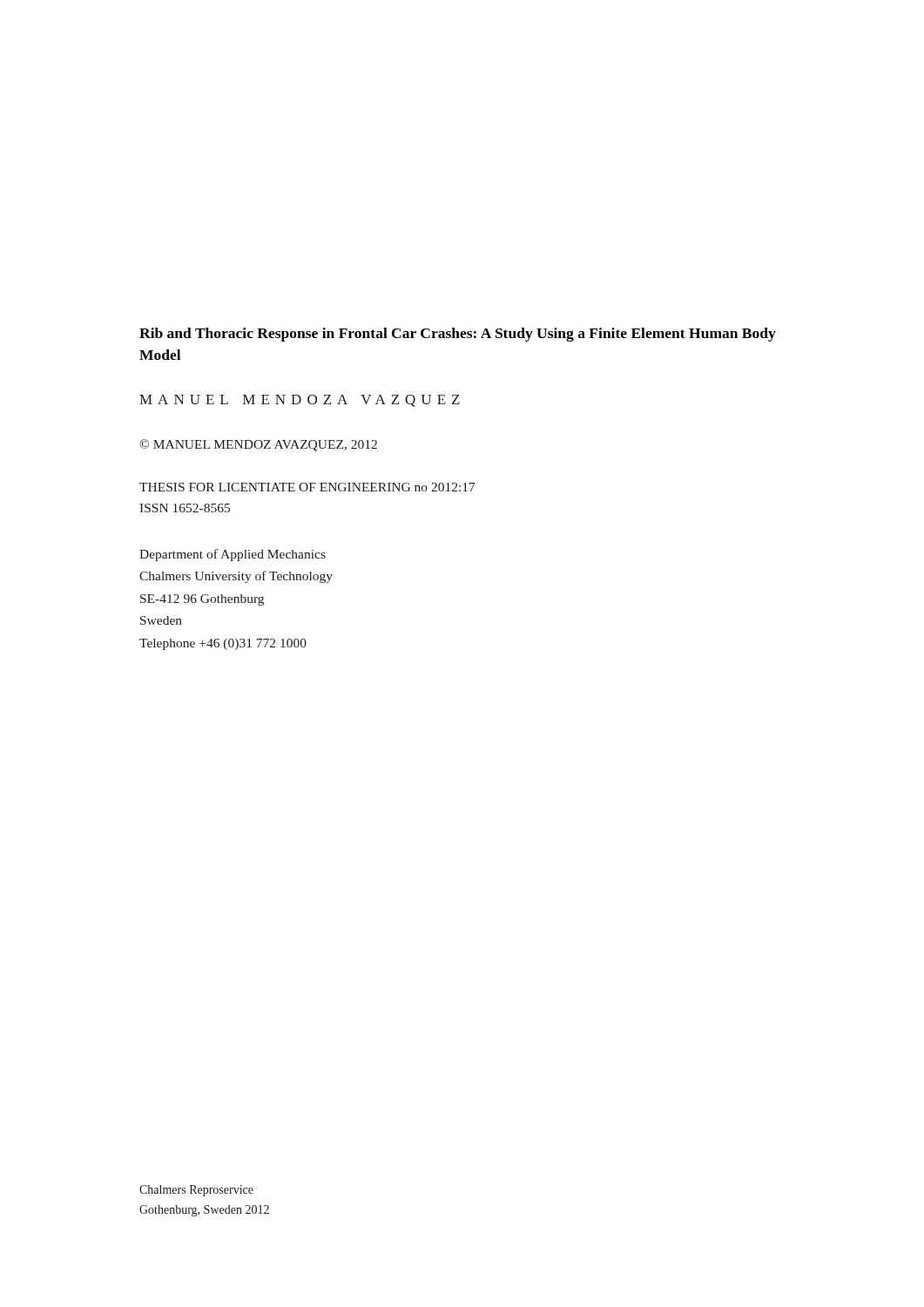Click the title that begins "Rib and Thoracic Response in Frontal"
The image size is (924, 1307).
[x=458, y=344]
